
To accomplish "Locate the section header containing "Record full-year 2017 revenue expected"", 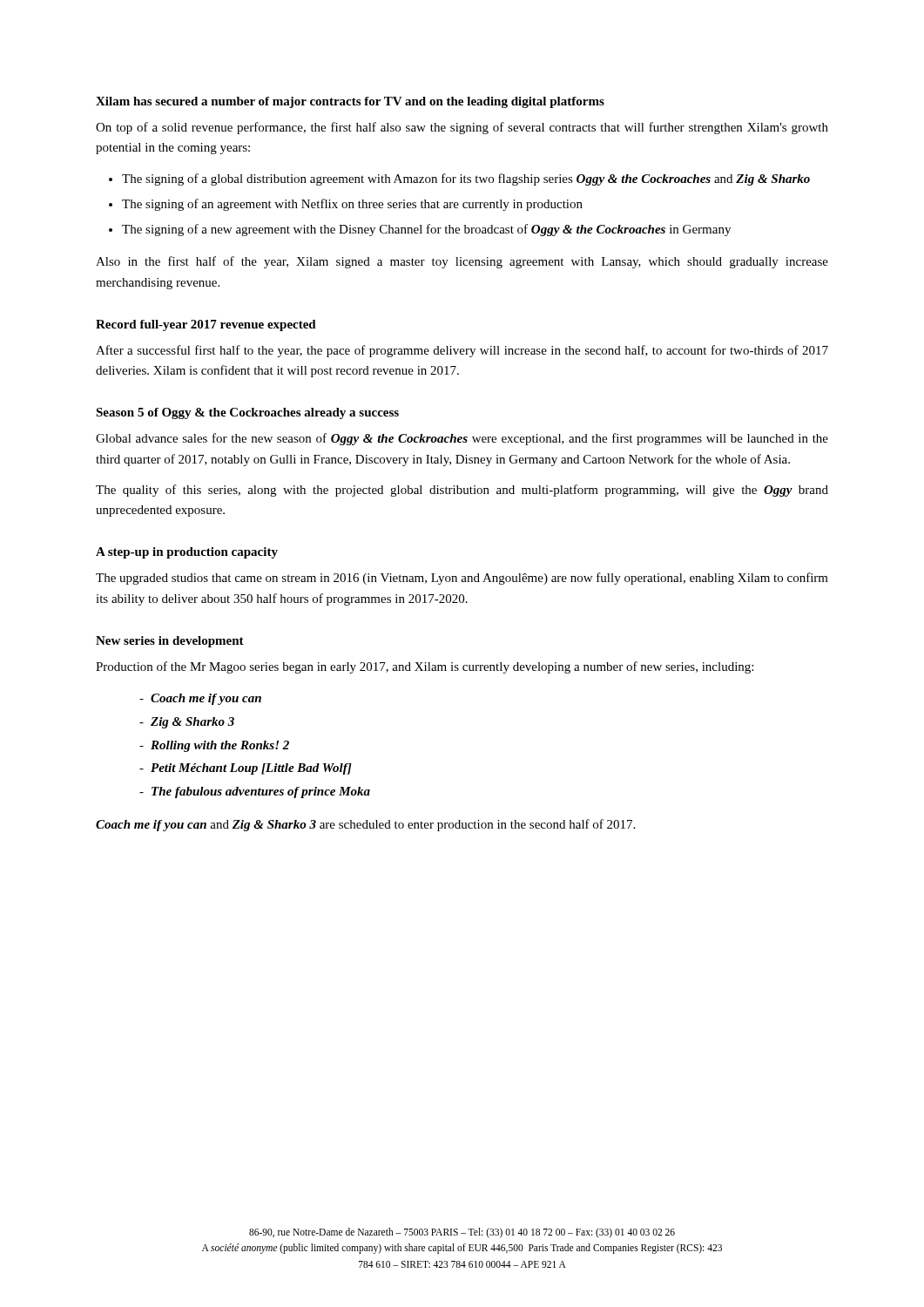I will 206,324.
